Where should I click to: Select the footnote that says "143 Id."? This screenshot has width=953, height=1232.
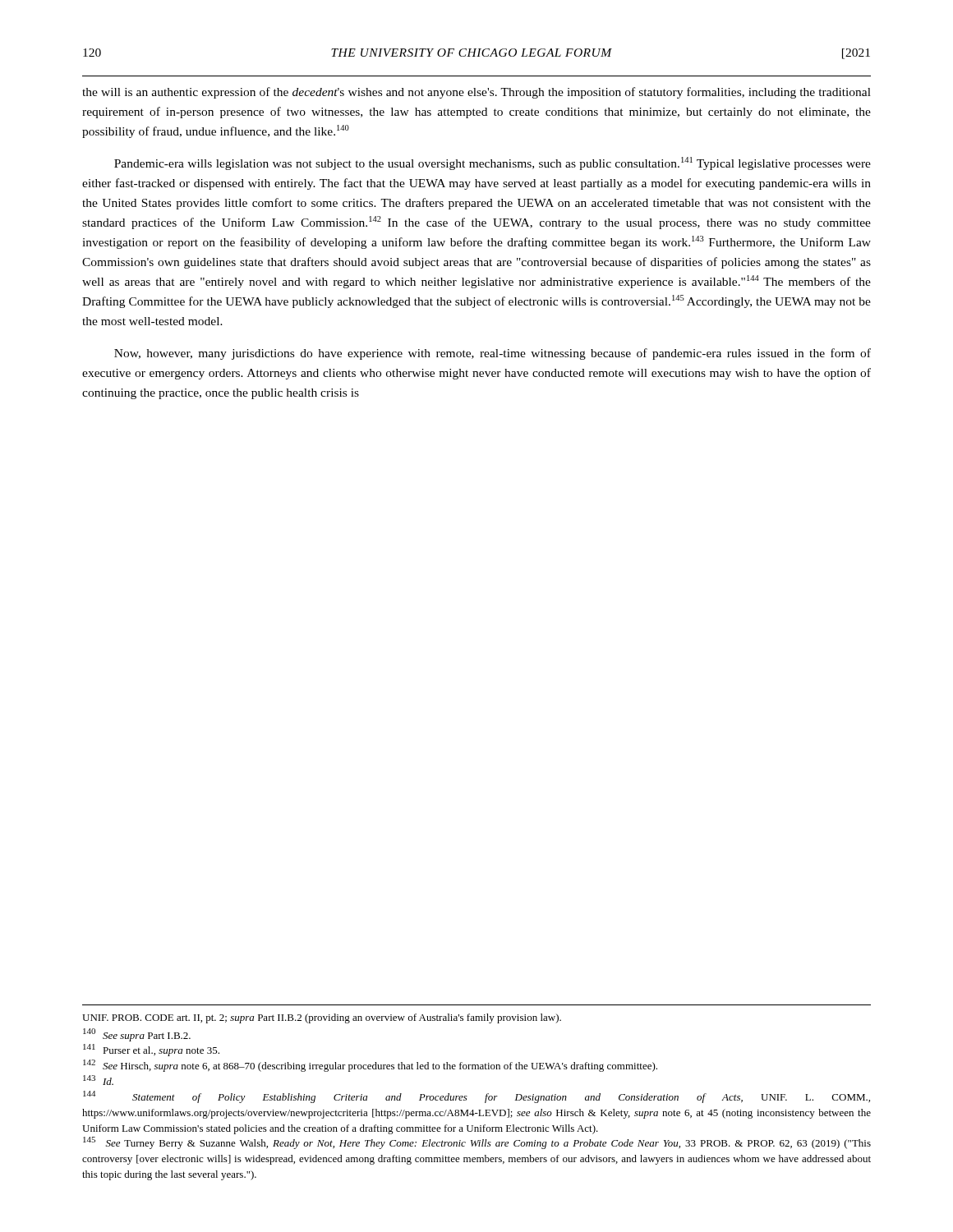(x=98, y=1080)
